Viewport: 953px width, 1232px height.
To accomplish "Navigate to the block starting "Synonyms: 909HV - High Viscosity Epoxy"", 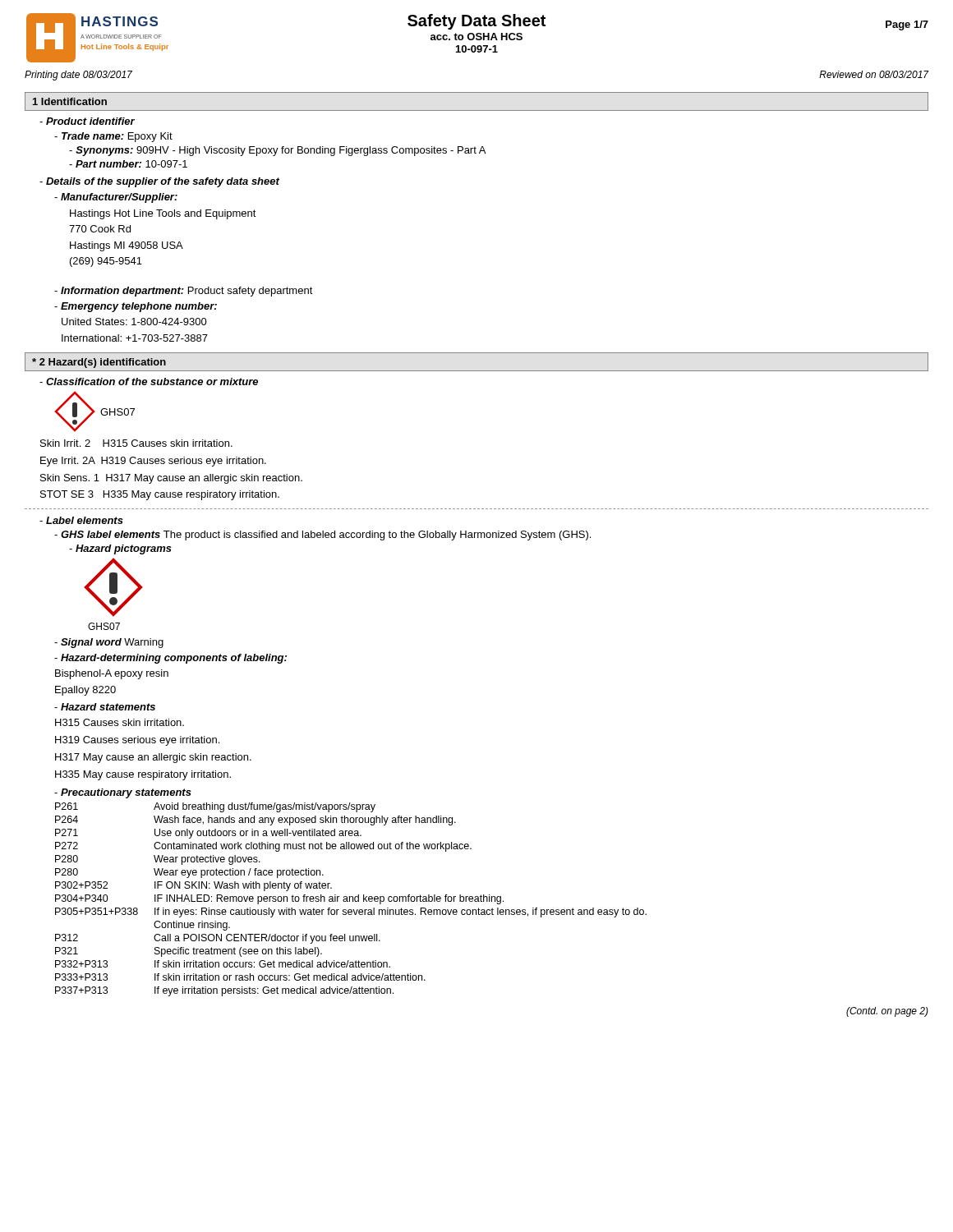I will pyautogui.click(x=277, y=150).
